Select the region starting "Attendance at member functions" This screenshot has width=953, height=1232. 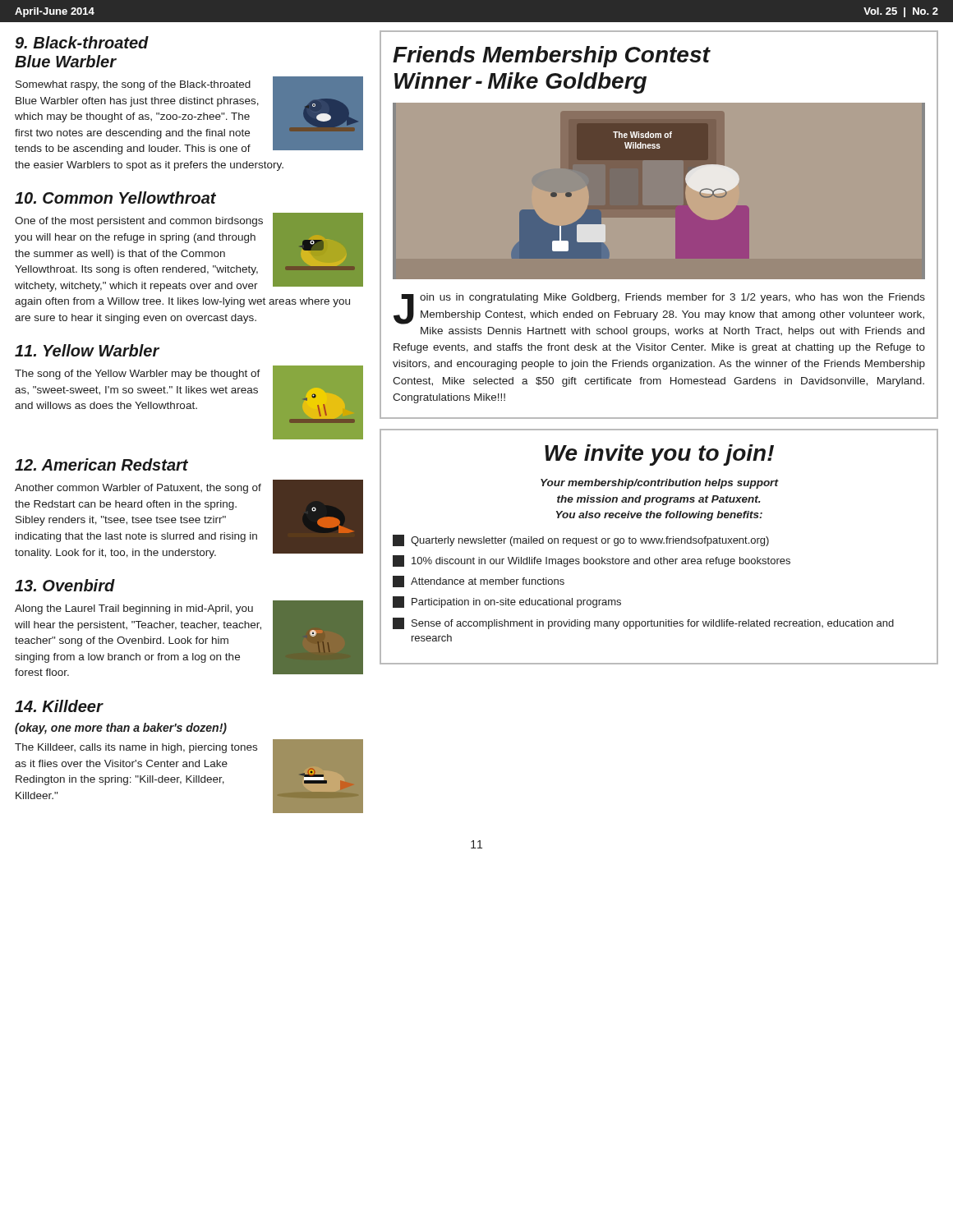coord(479,582)
